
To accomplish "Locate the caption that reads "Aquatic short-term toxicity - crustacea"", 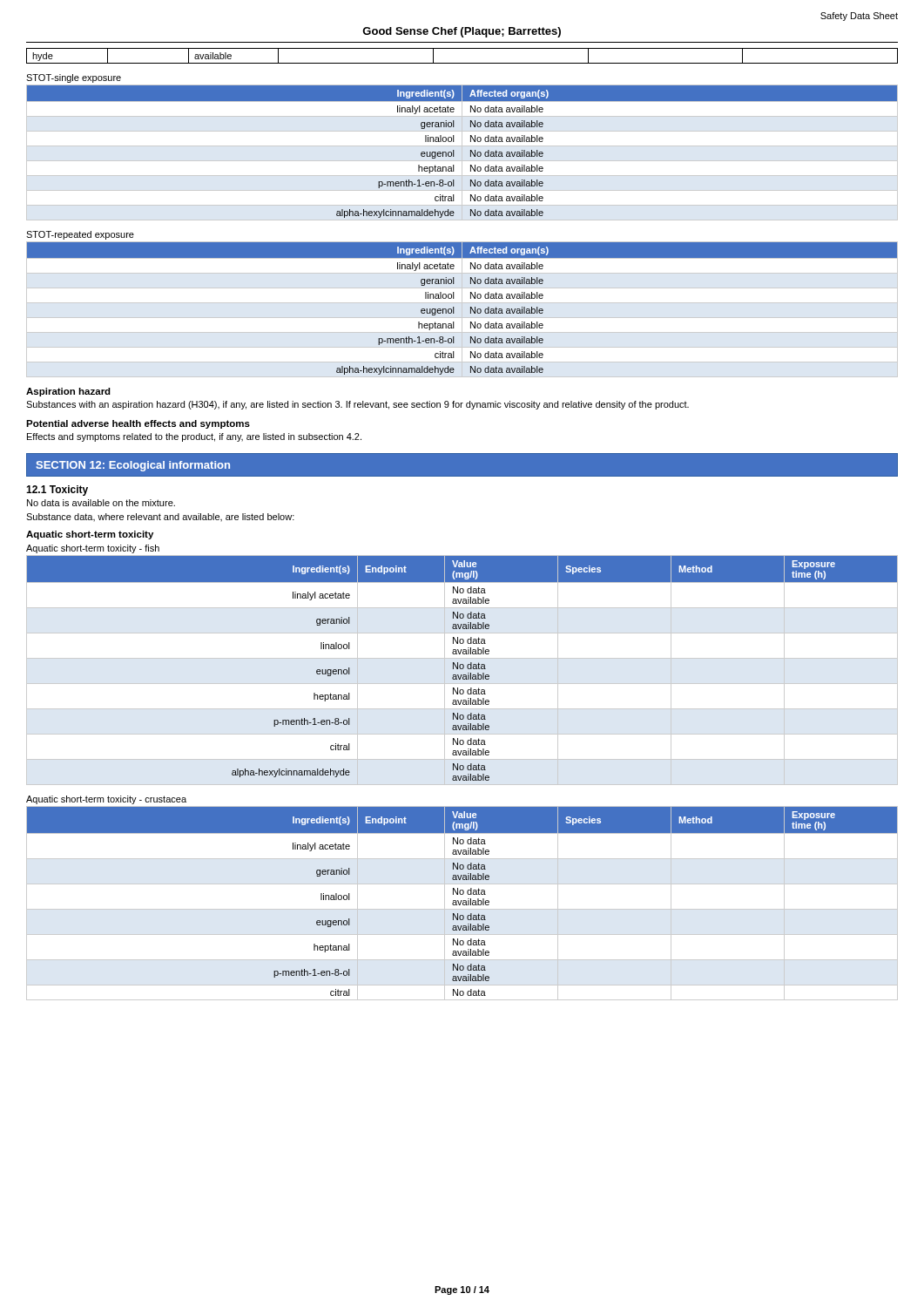I will pos(106,799).
